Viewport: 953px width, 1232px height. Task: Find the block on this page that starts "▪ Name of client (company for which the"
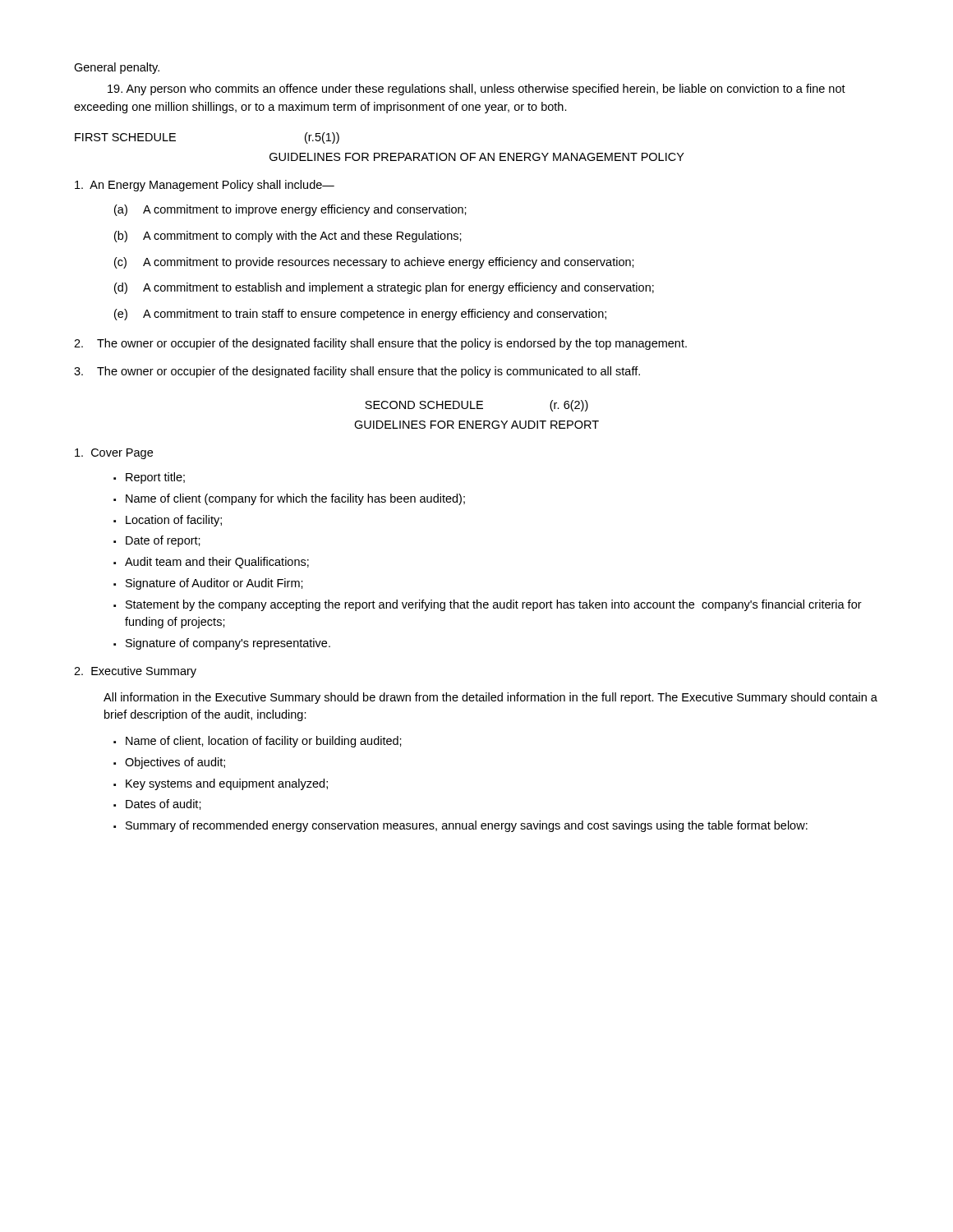pos(290,499)
